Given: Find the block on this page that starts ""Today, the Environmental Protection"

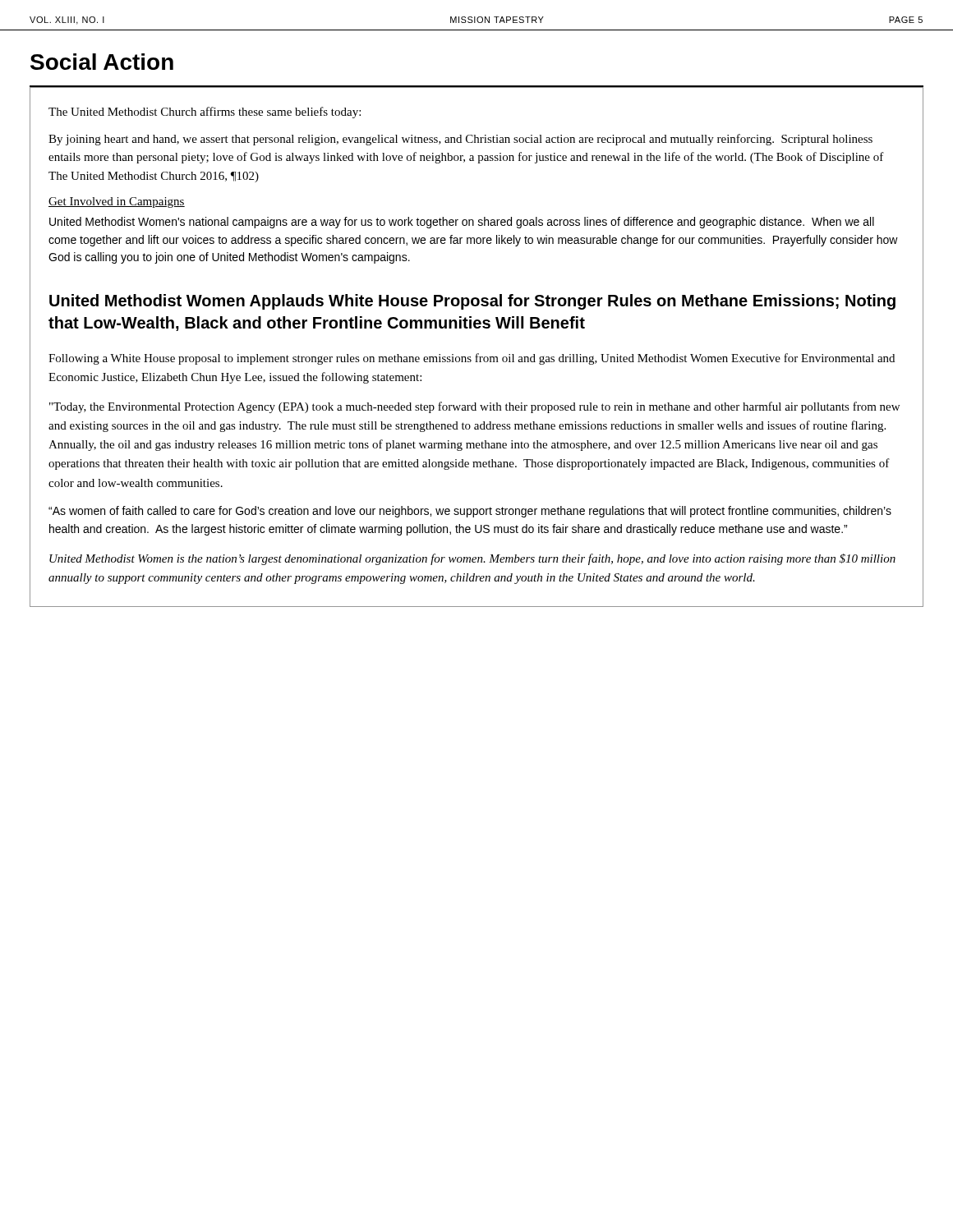Looking at the screenshot, I should (x=474, y=444).
